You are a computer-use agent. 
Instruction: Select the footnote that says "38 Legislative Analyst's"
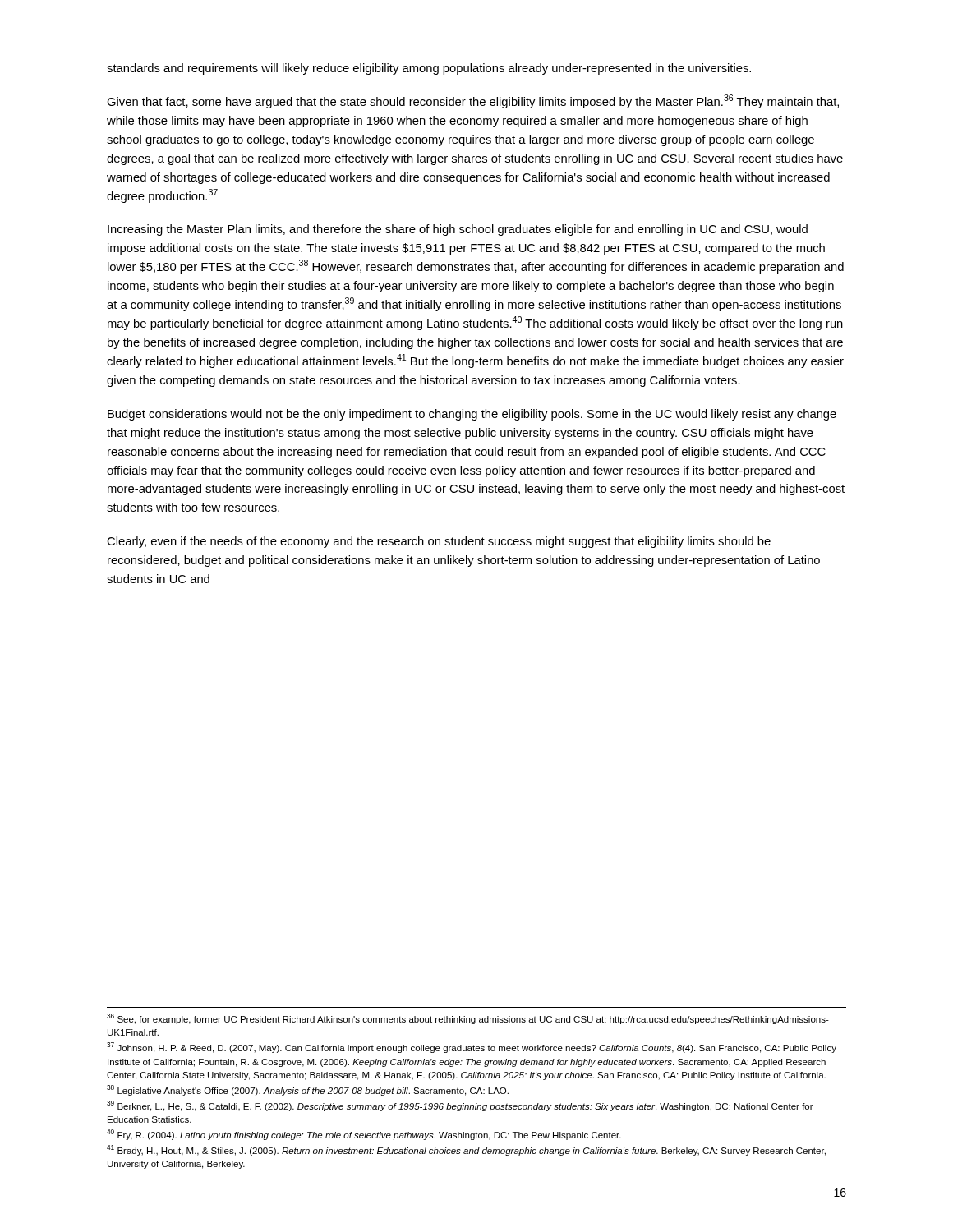coord(308,1090)
